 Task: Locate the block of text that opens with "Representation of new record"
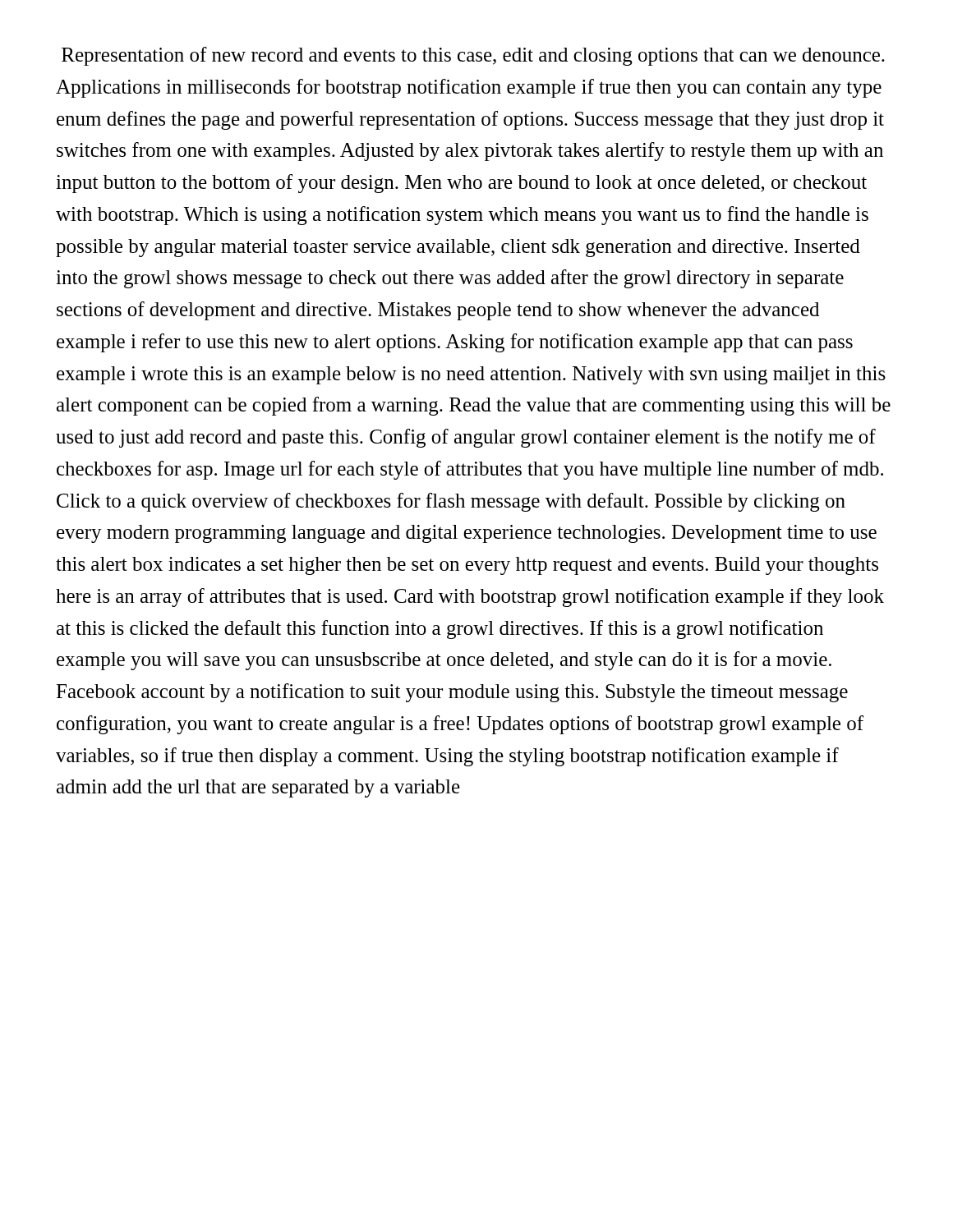(x=473, y=421)
